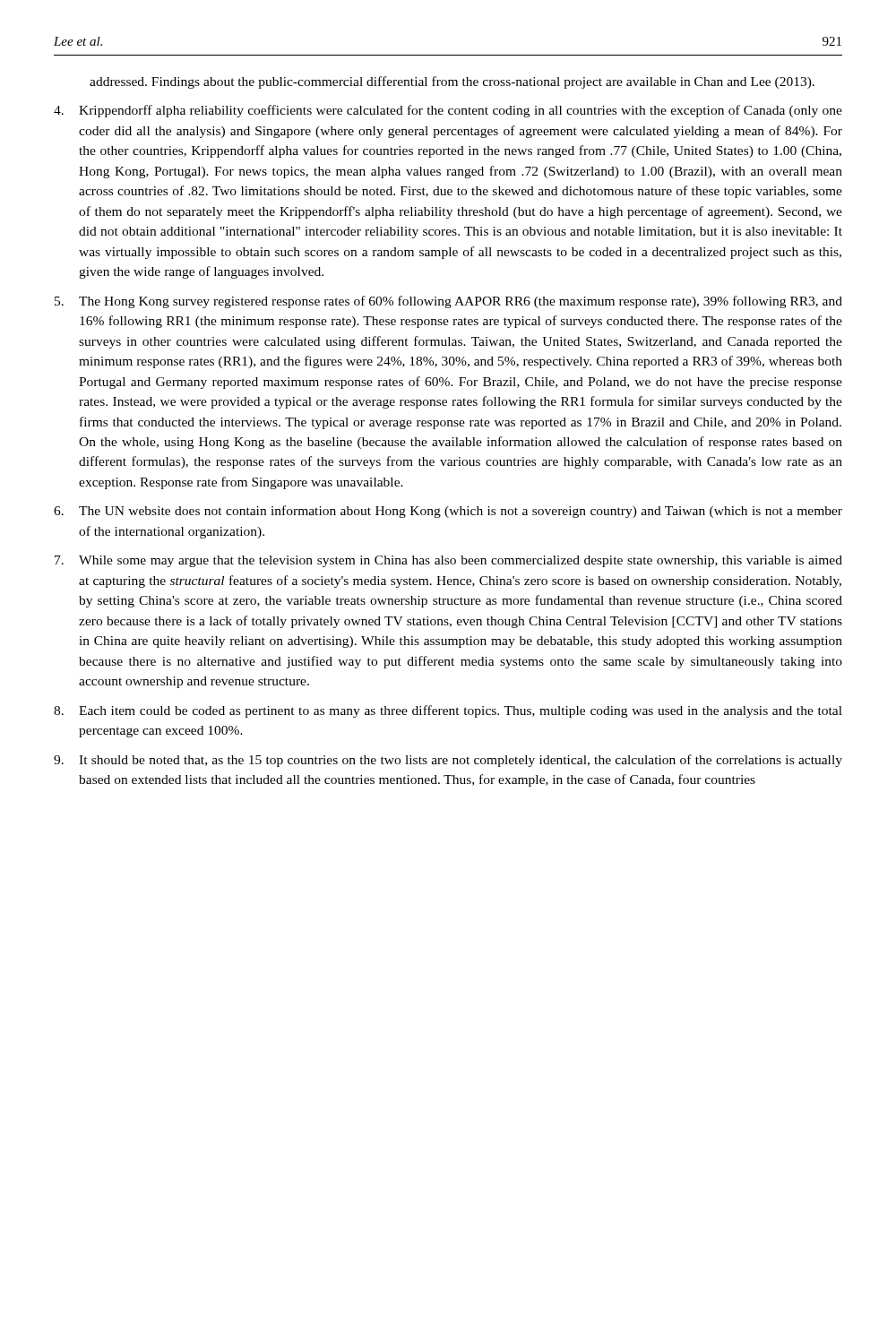
Task: Point to the element starting "7. While some may"
Action: pos(448,621)
